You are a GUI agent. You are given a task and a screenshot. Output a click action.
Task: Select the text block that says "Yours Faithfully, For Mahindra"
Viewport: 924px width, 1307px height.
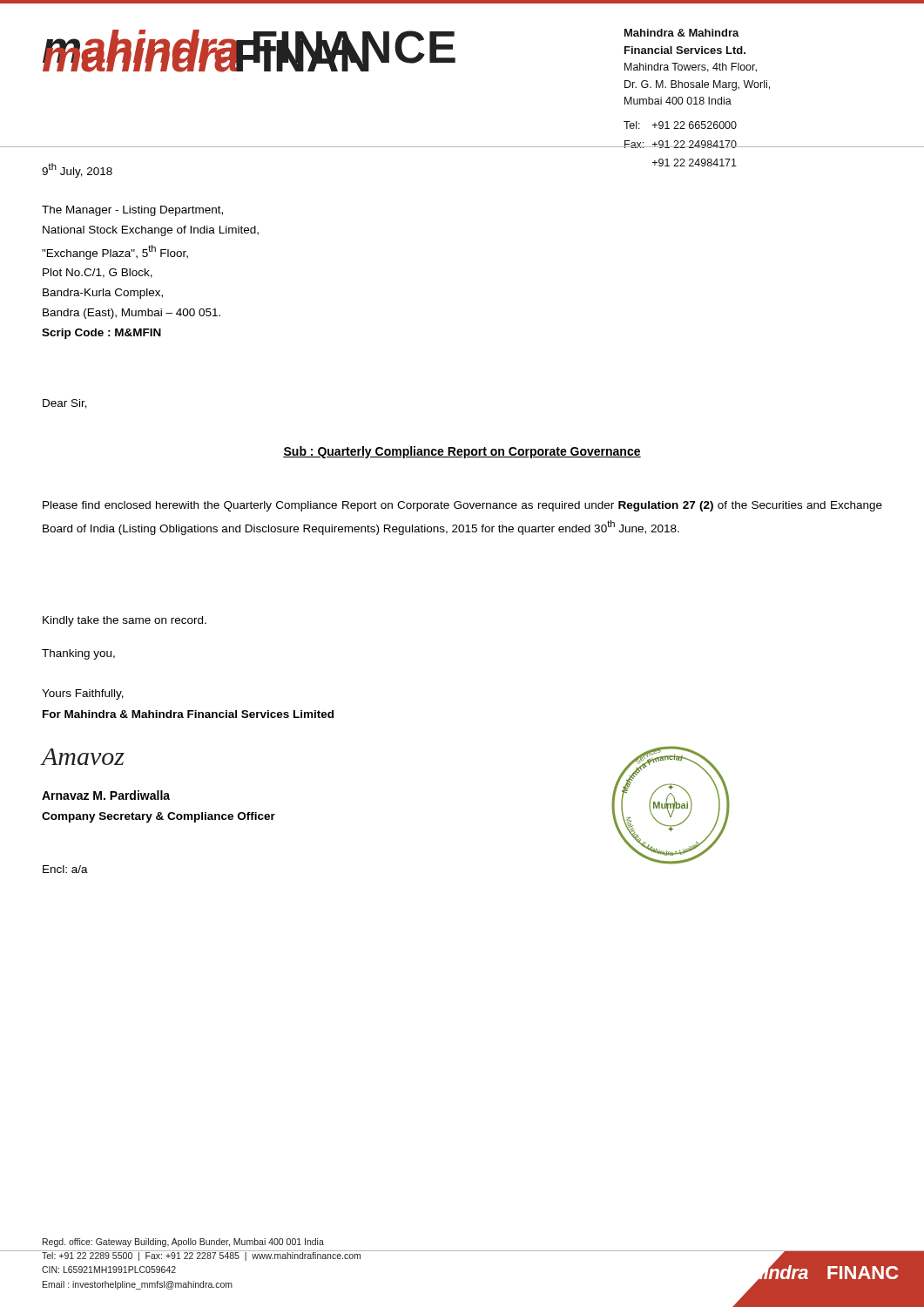[188, 703]
